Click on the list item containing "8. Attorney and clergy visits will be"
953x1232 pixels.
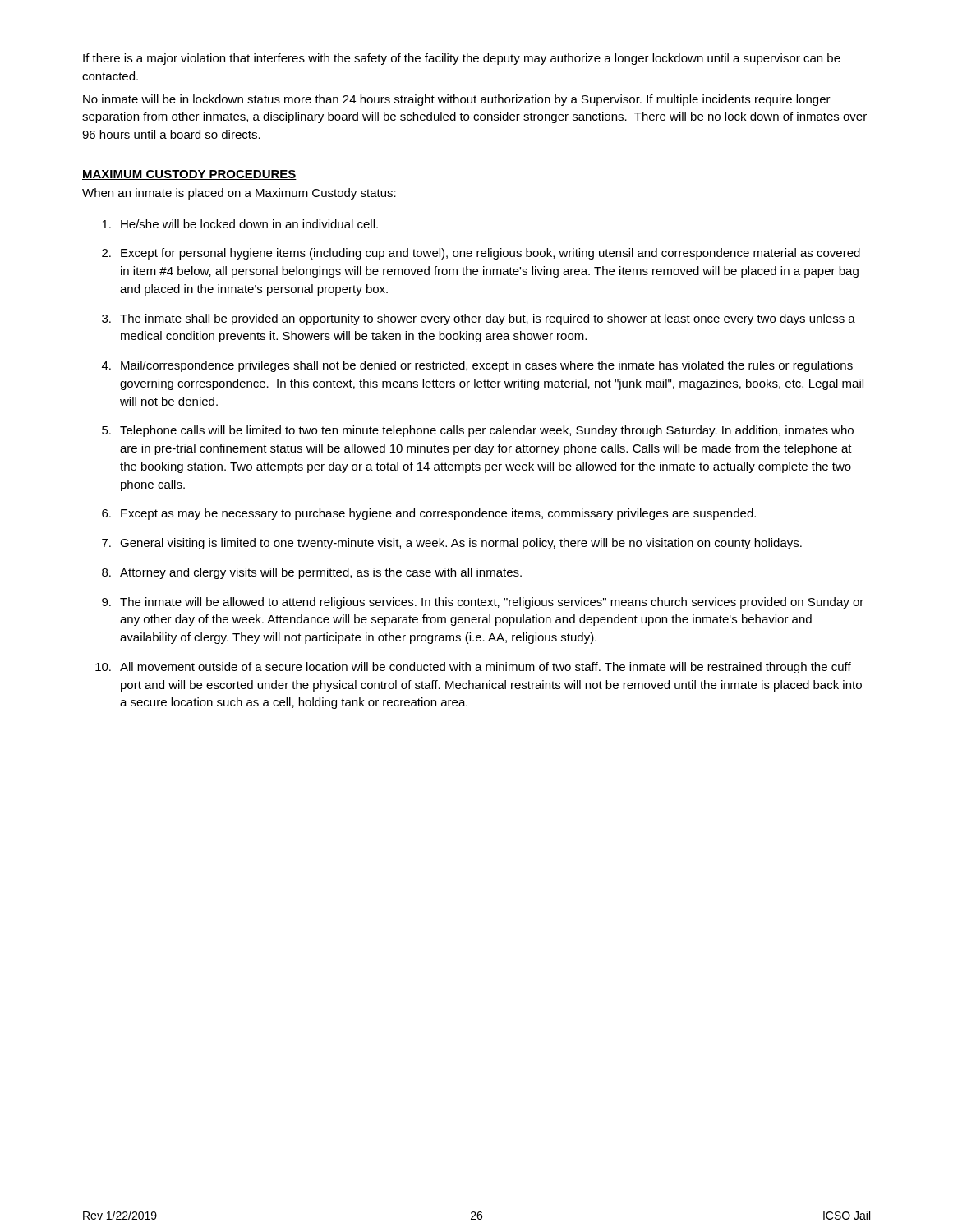pos(476,572)
